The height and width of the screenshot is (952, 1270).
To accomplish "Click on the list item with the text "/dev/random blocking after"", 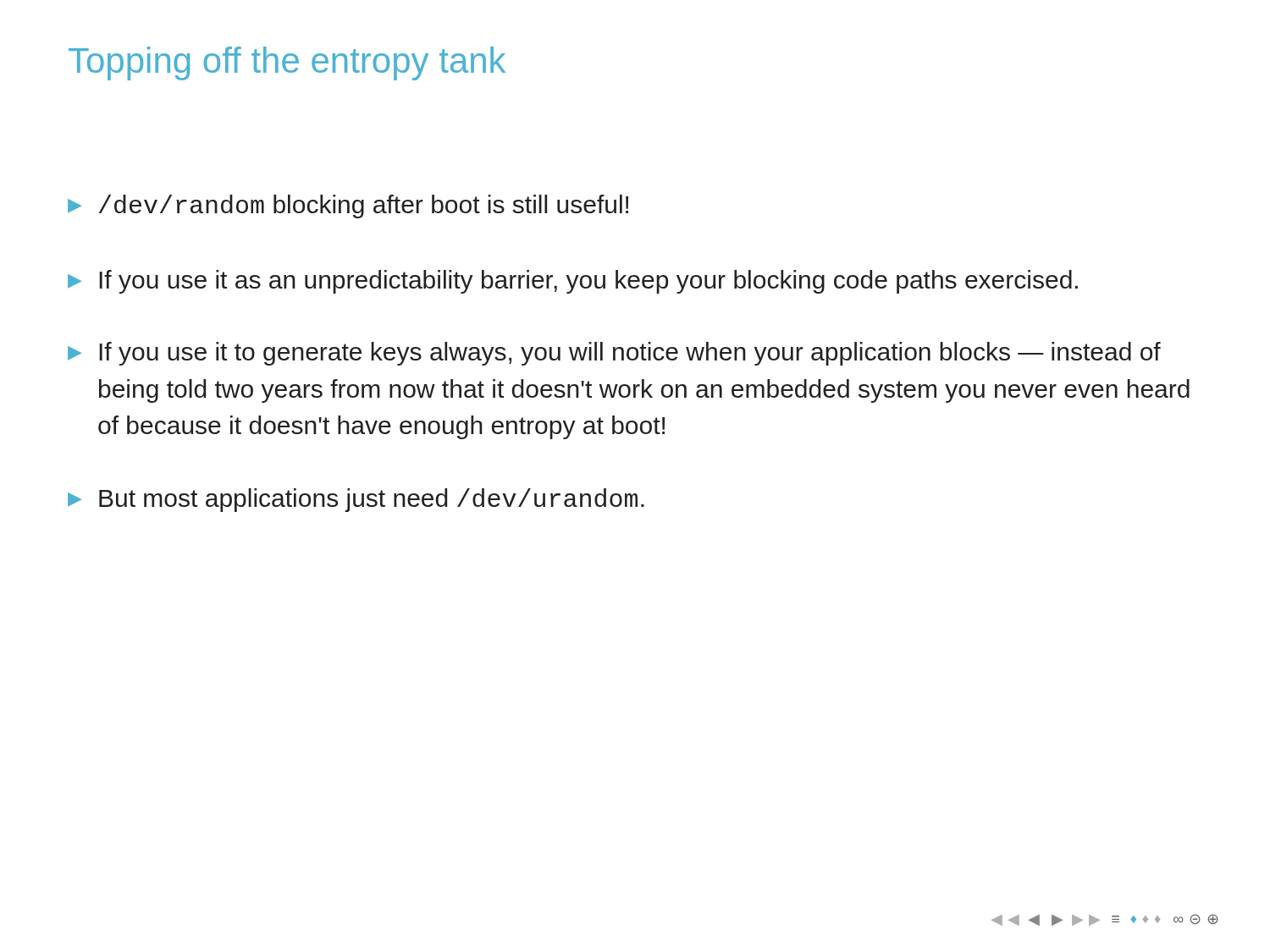I will tap(635, 206).
